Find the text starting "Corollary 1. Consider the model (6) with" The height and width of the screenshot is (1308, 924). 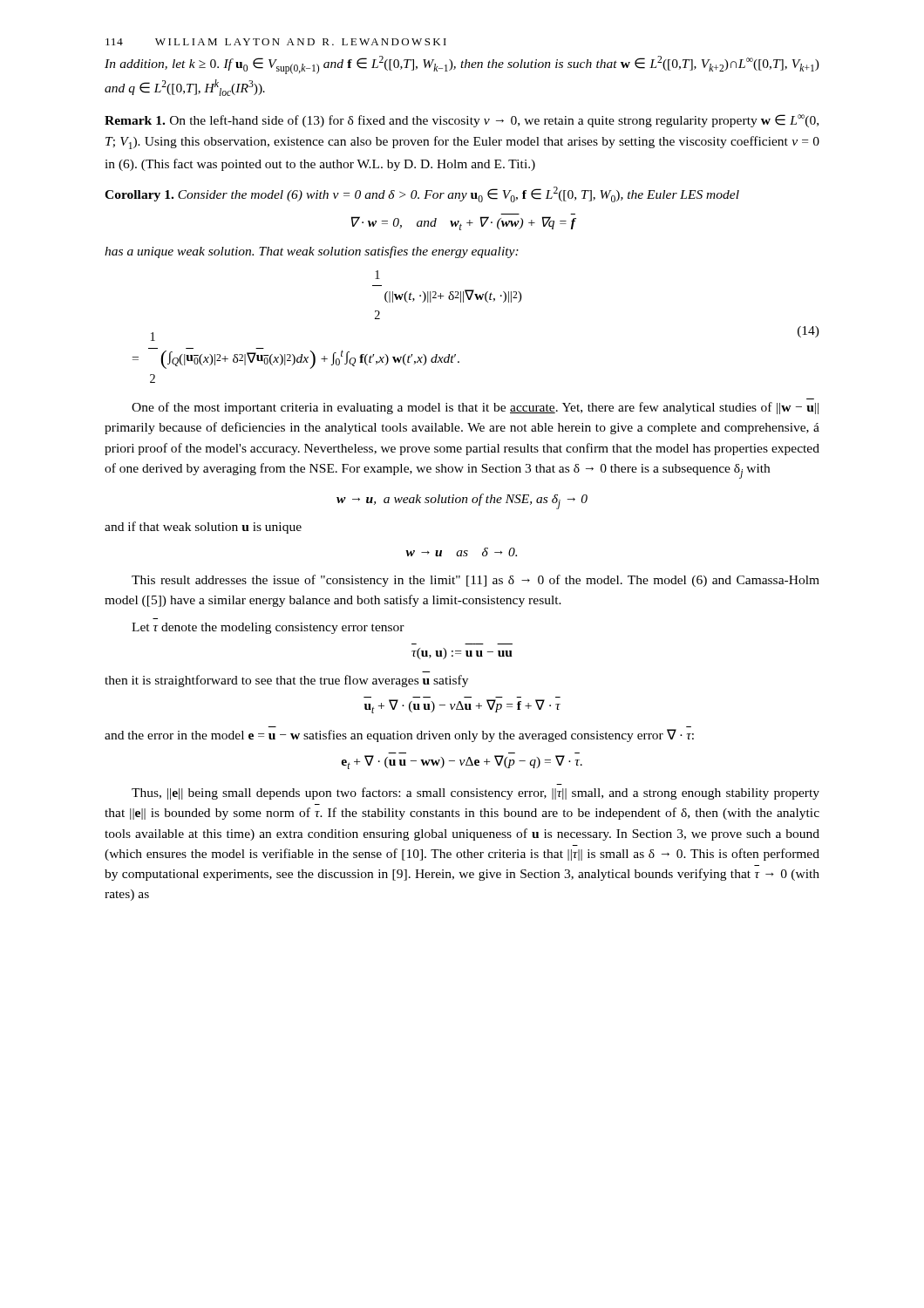[x=422, y=195]
